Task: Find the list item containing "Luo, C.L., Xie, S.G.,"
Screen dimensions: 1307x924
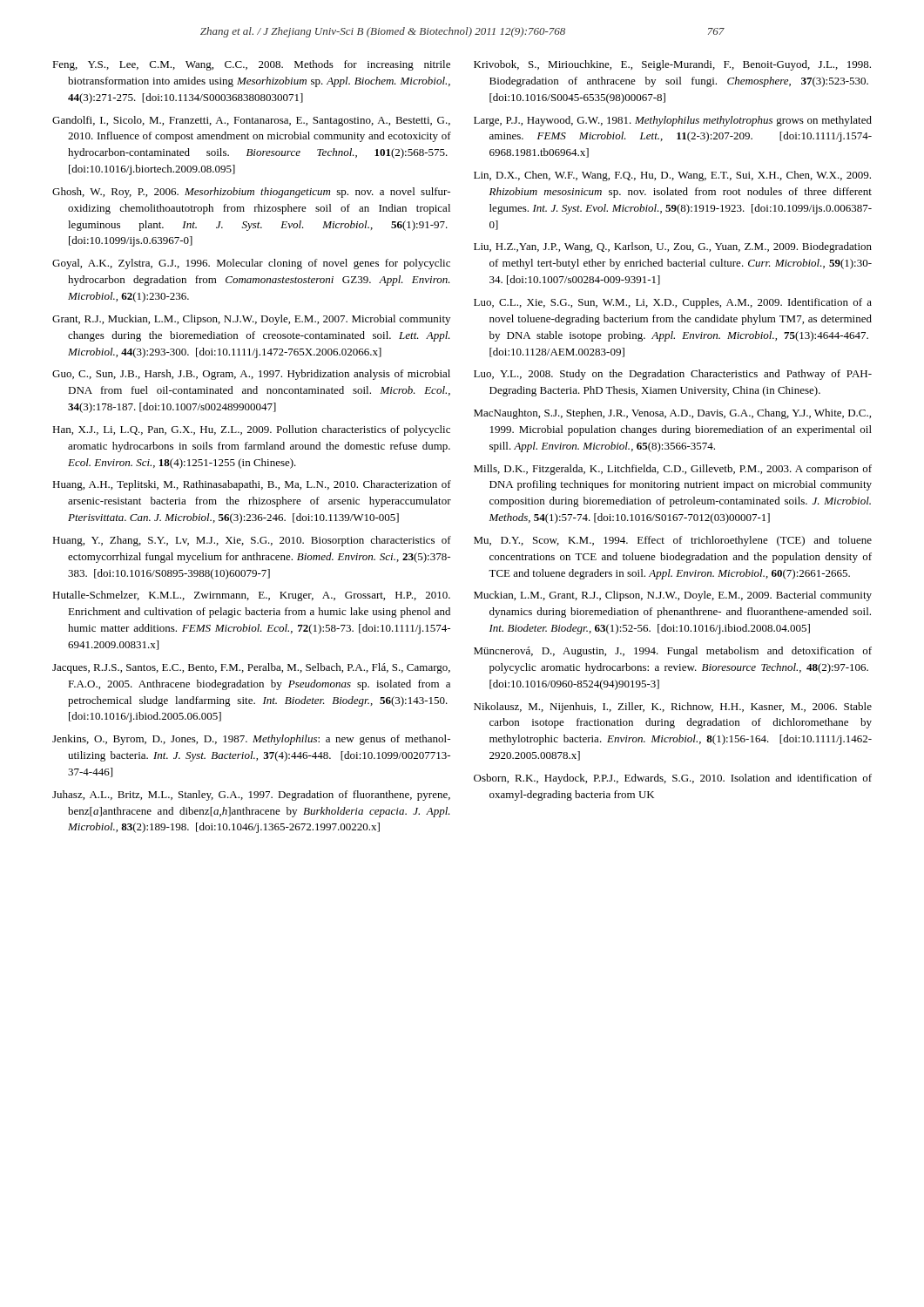Action: tap(673, 327)
